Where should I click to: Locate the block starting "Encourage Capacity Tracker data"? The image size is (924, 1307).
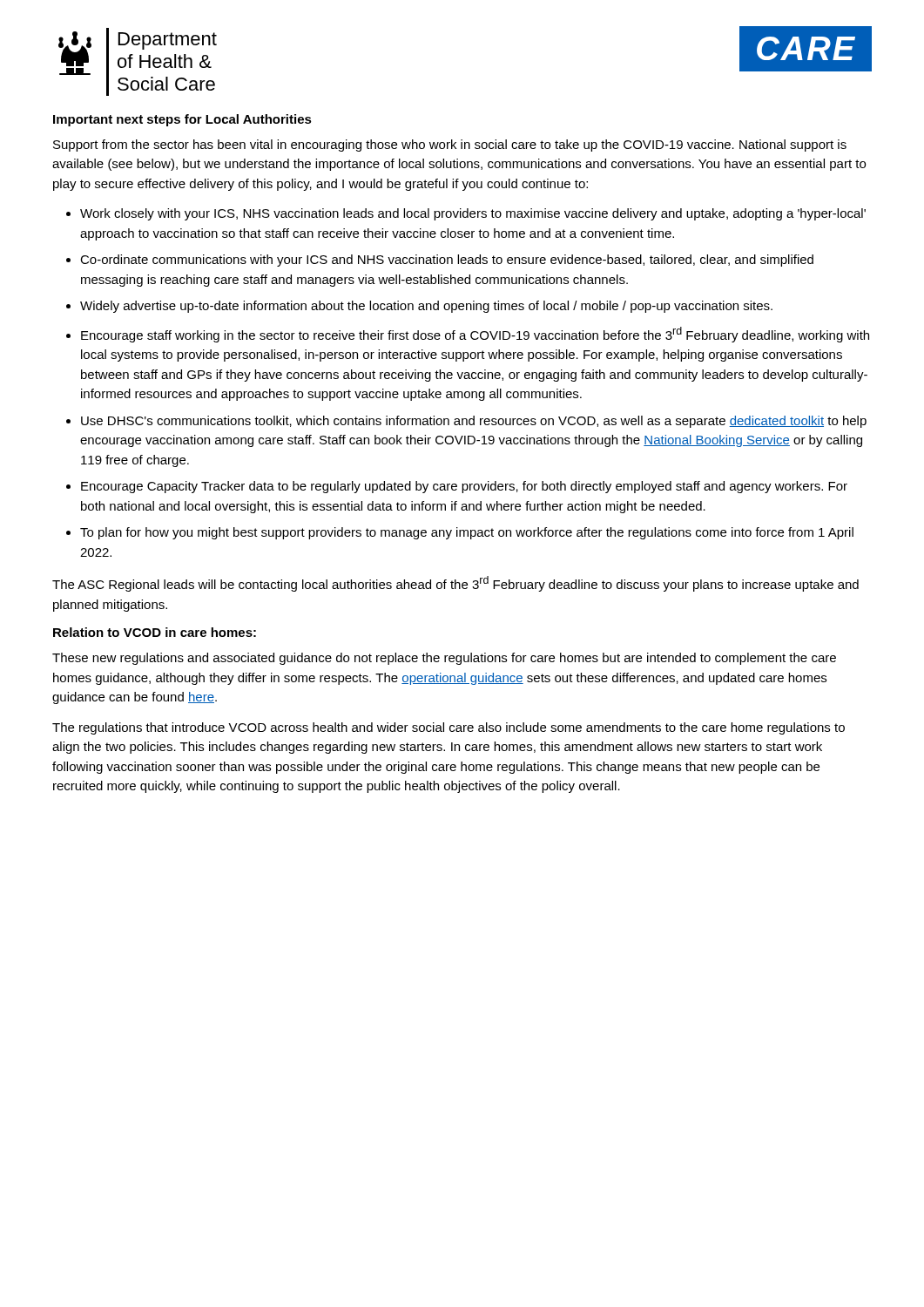[x=464, y=496]
